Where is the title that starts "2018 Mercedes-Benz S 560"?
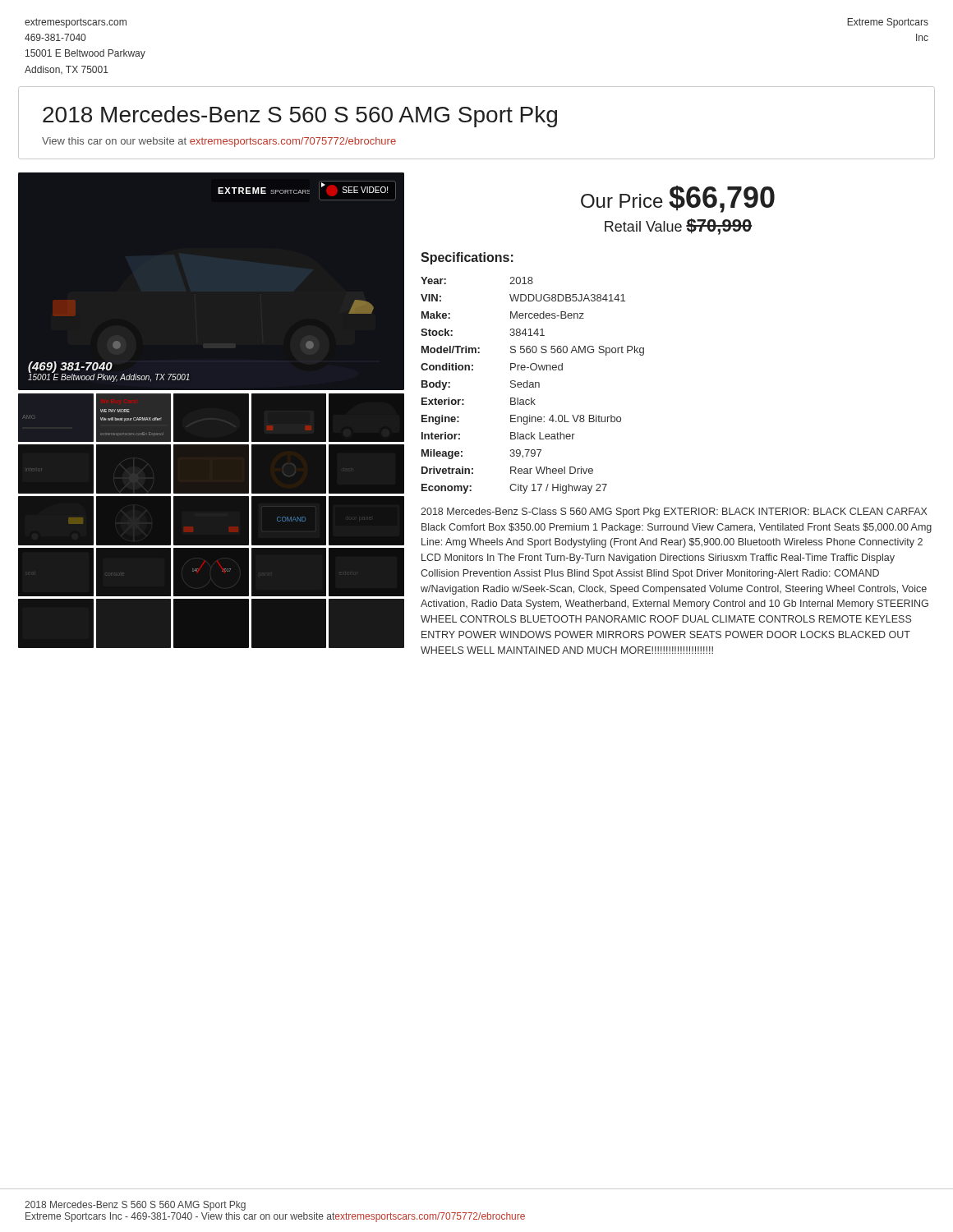The height and width of the screenshot is (1232, 953). tap(476, 115)
